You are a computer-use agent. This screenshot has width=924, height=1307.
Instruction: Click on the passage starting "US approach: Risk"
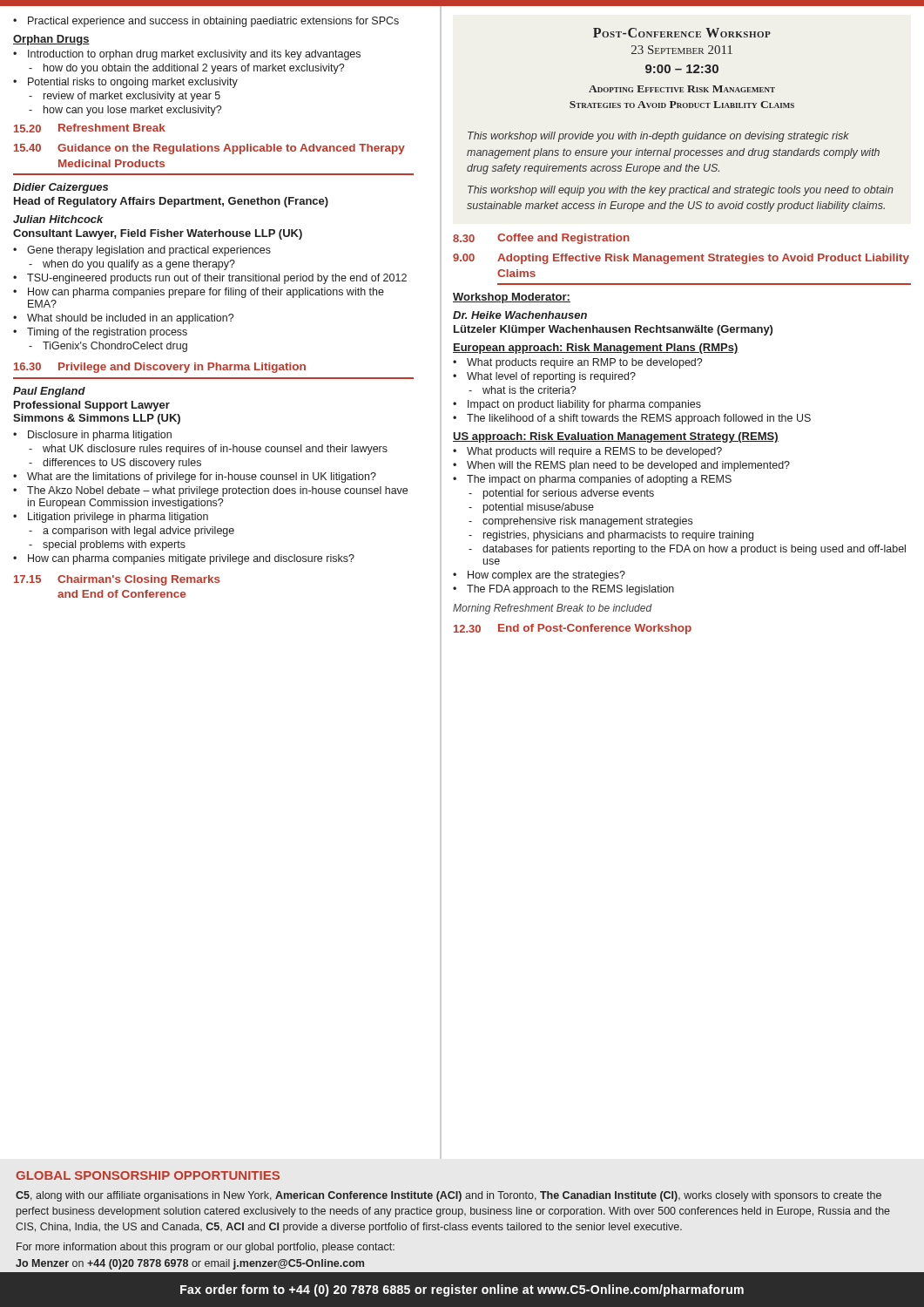pyautogui.click(x=682, y=436)
